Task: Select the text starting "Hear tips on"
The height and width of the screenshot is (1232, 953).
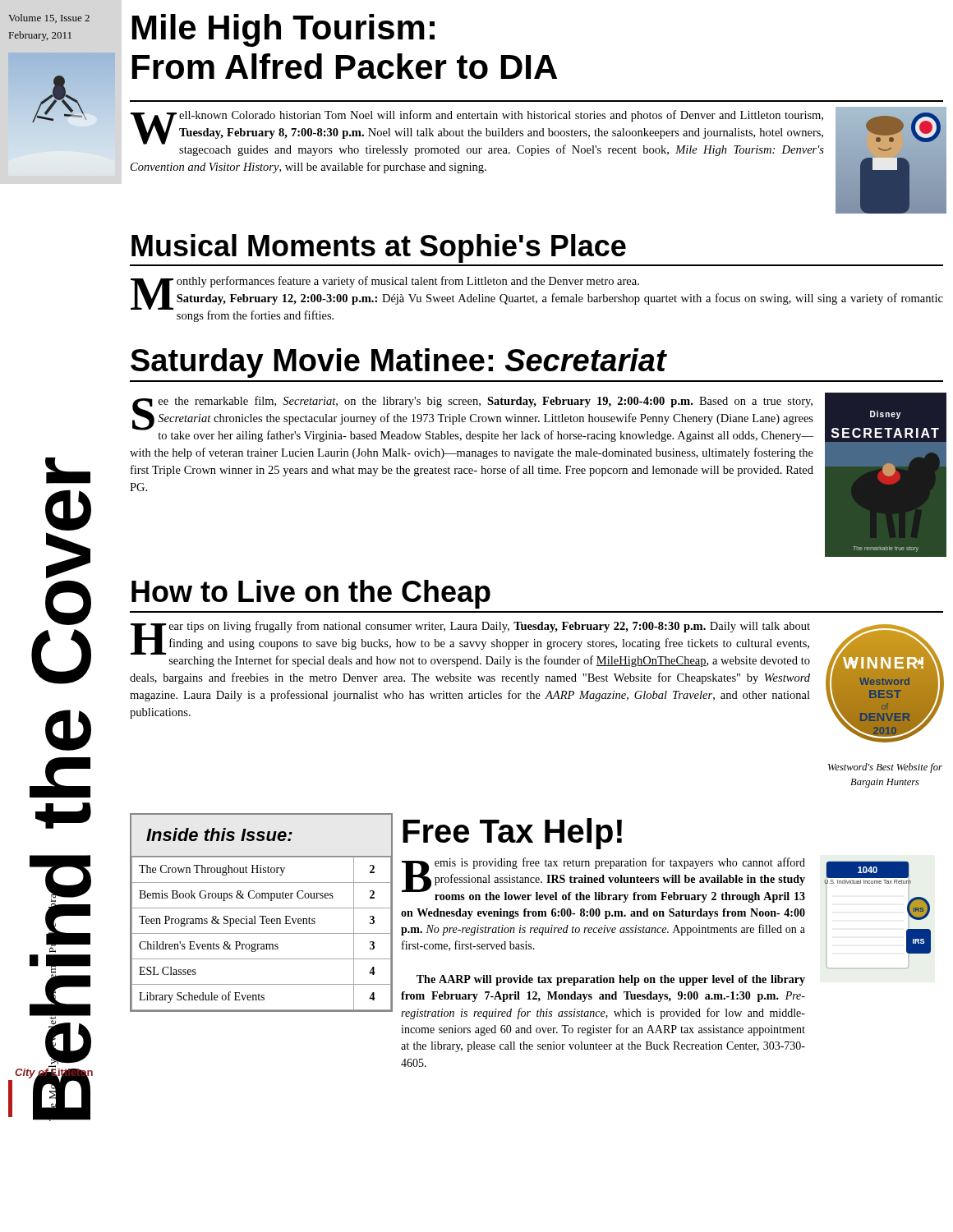Action: coord(470,668)
